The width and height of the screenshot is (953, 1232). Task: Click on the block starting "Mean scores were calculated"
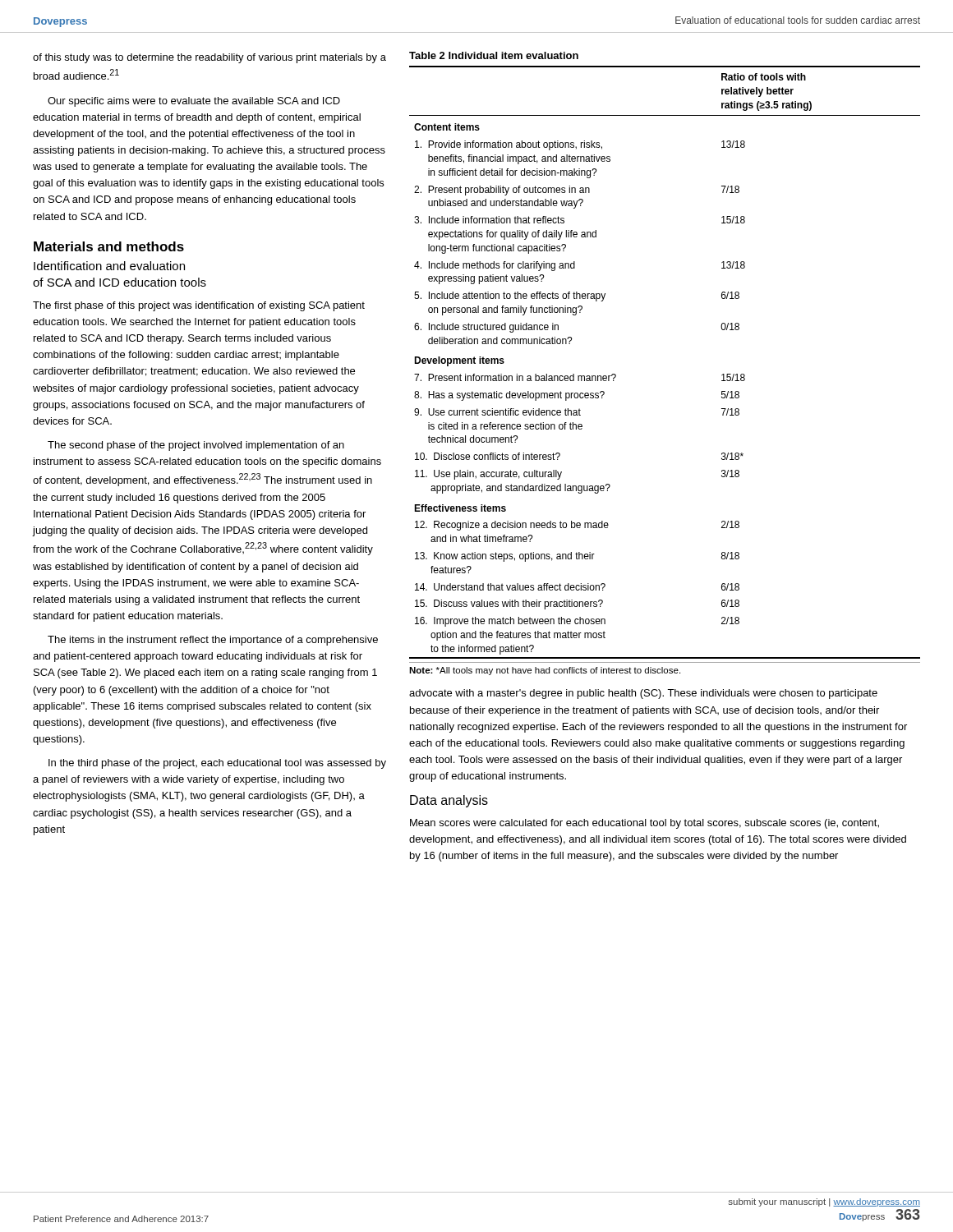(x=665, y=840)
